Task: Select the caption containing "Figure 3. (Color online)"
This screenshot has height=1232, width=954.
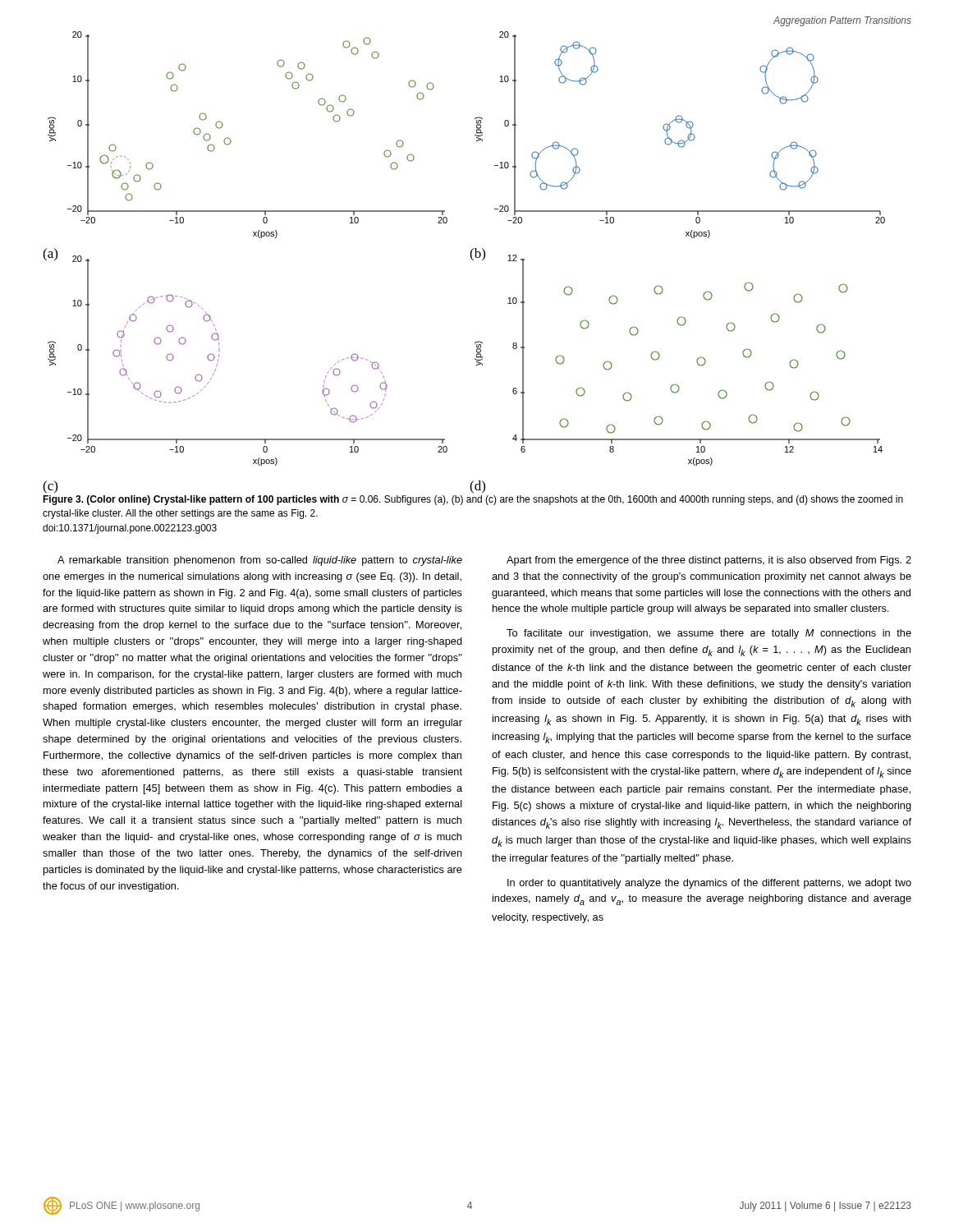Action: (x=473, y=500)
